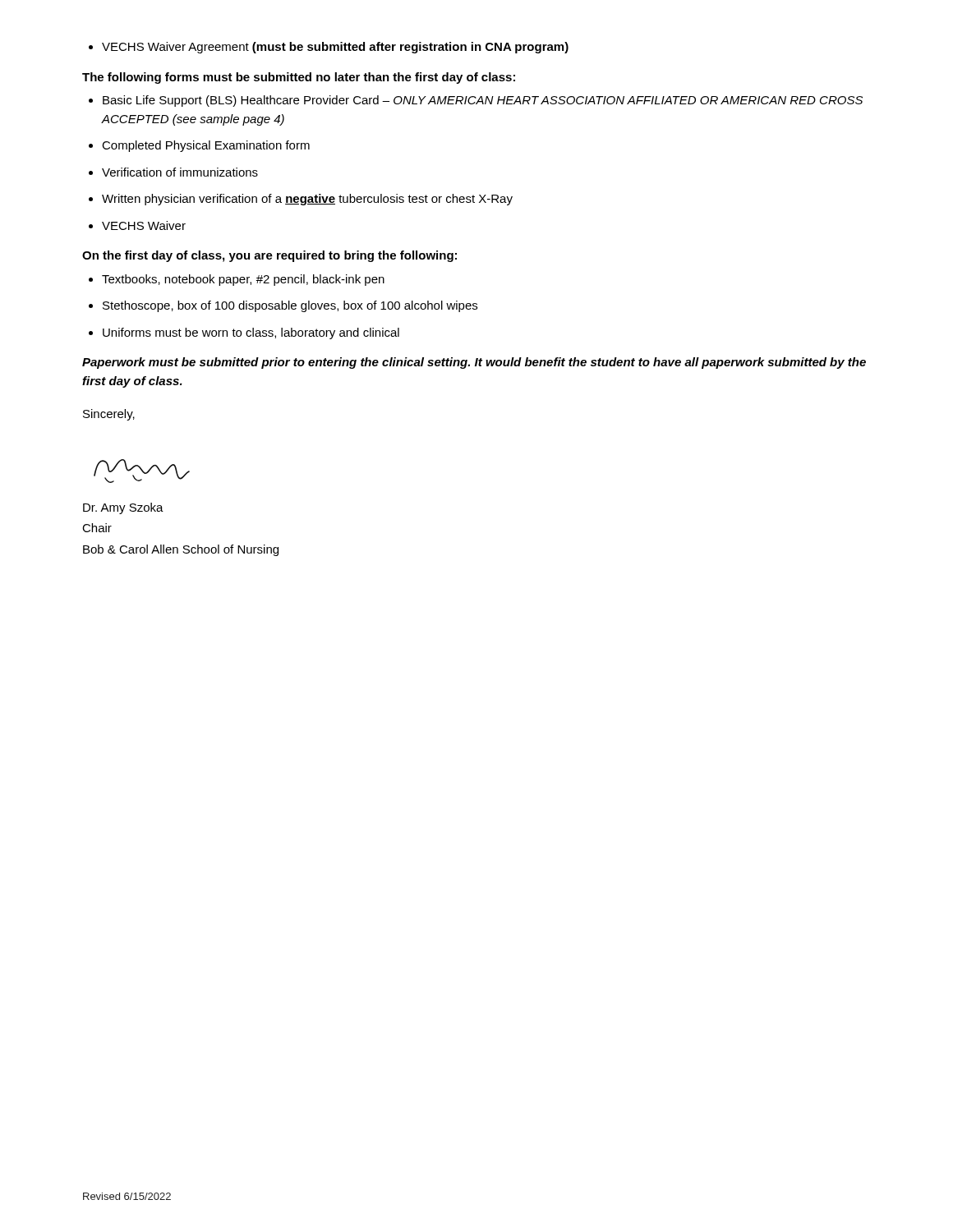This screenshot has height=1232, width=953.
Task: Locate the section header that opens with "The following forms must be submitted"
Action: pyautogui.click(x=299, y=76)
